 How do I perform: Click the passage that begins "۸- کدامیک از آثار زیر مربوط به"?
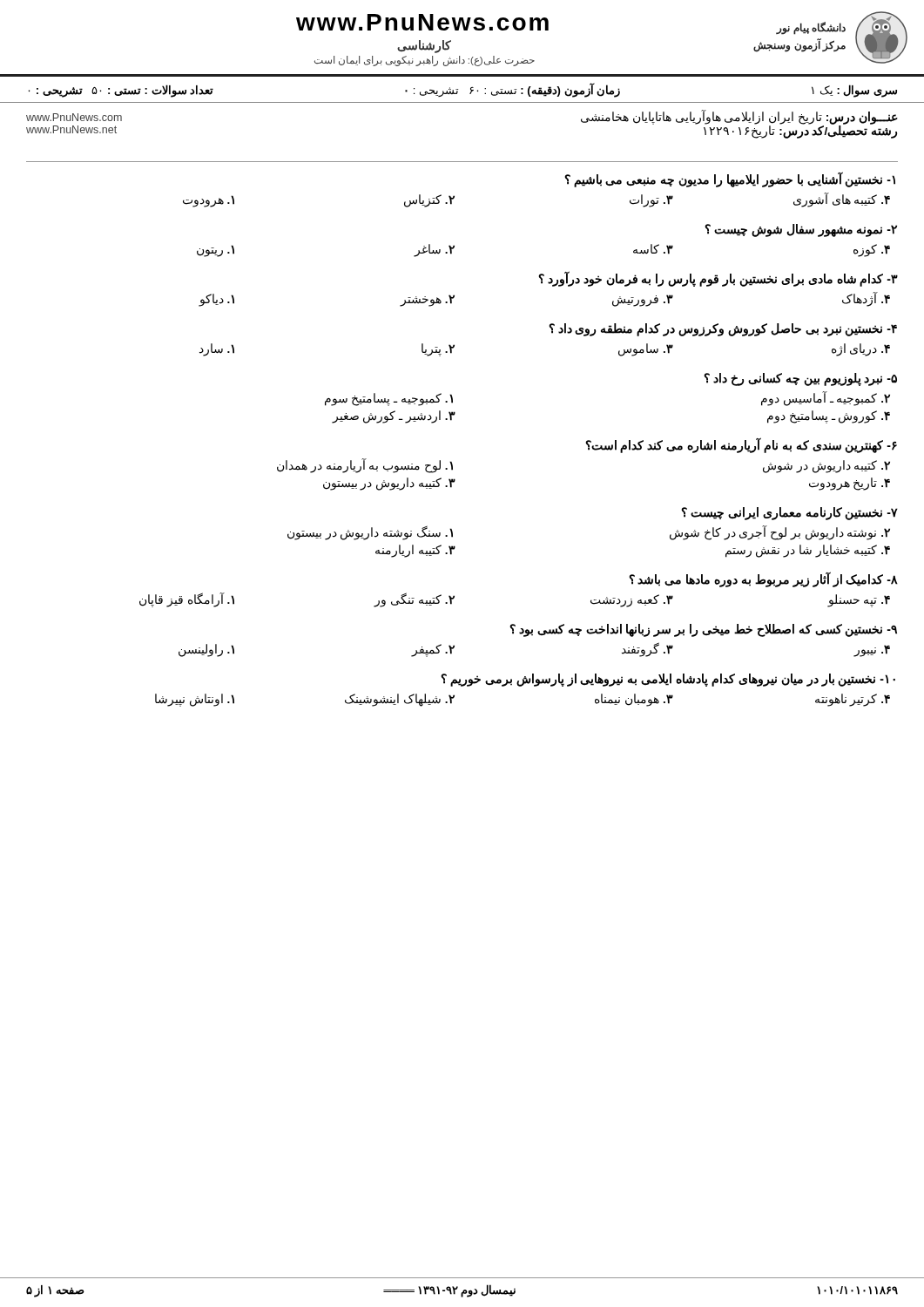click(462, 589)
